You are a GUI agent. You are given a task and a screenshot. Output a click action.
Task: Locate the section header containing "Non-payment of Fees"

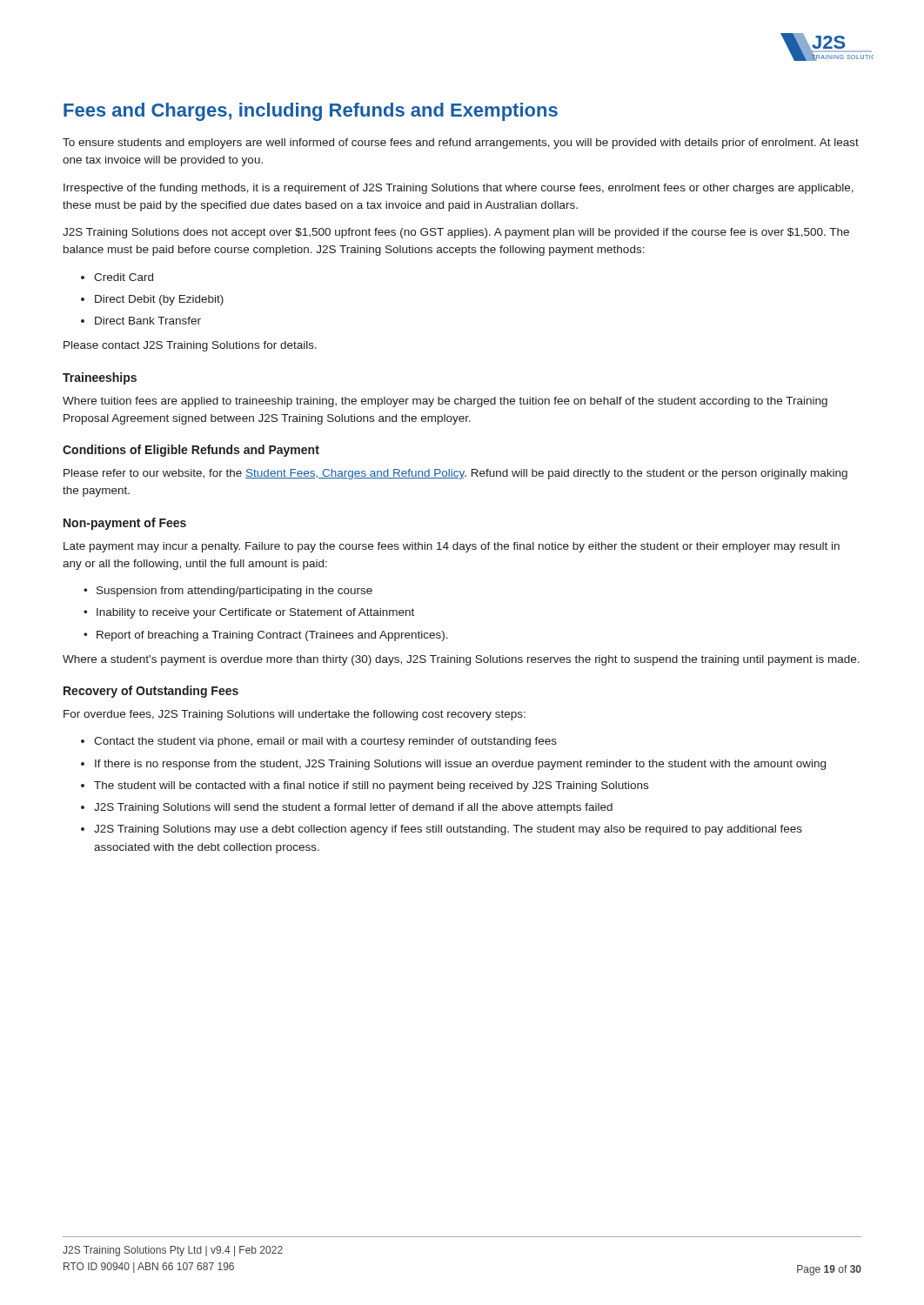click(125, 524)
